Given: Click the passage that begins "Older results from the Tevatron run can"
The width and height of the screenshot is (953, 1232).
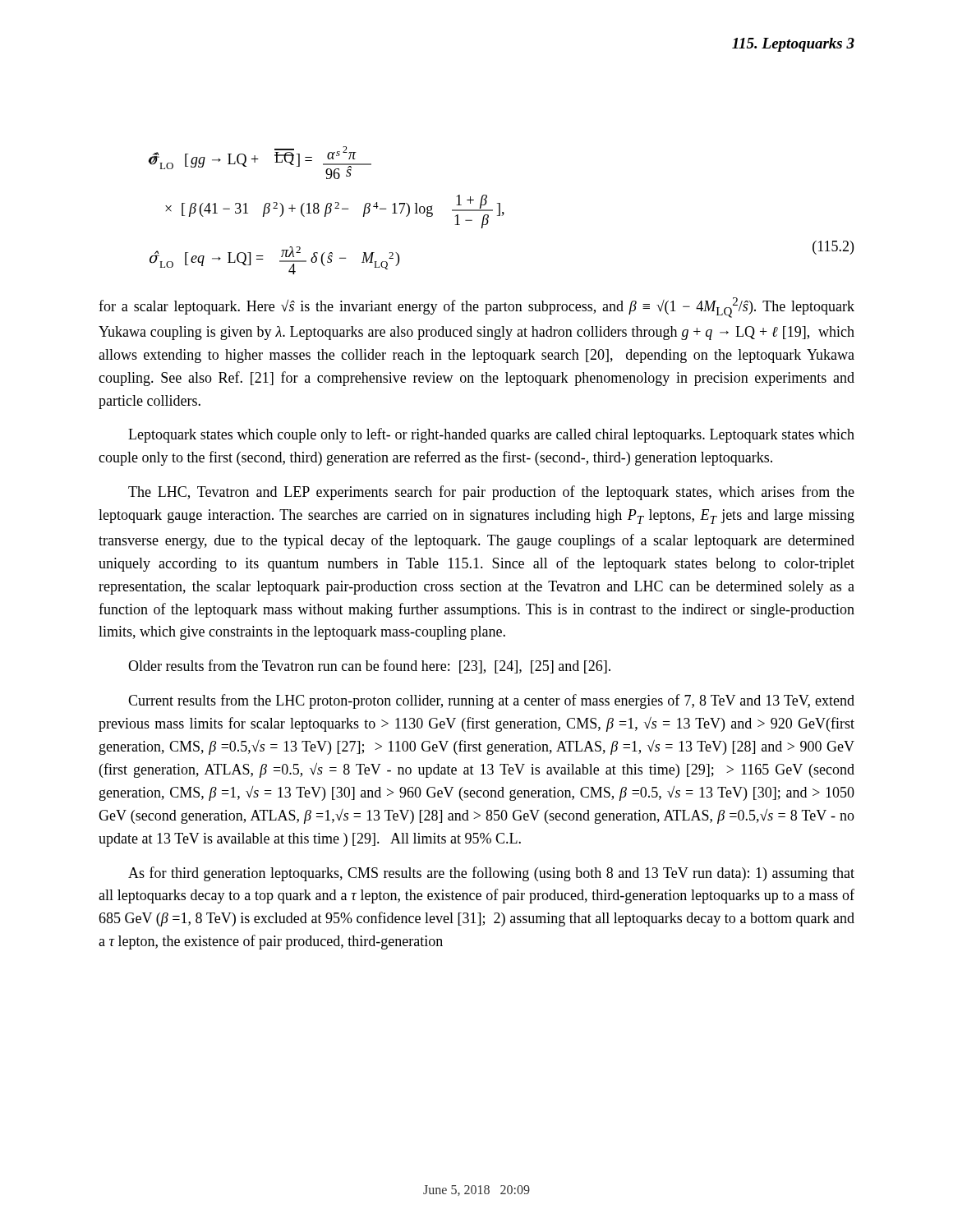Looking at the screenshot, I should (x=370, y=666).
